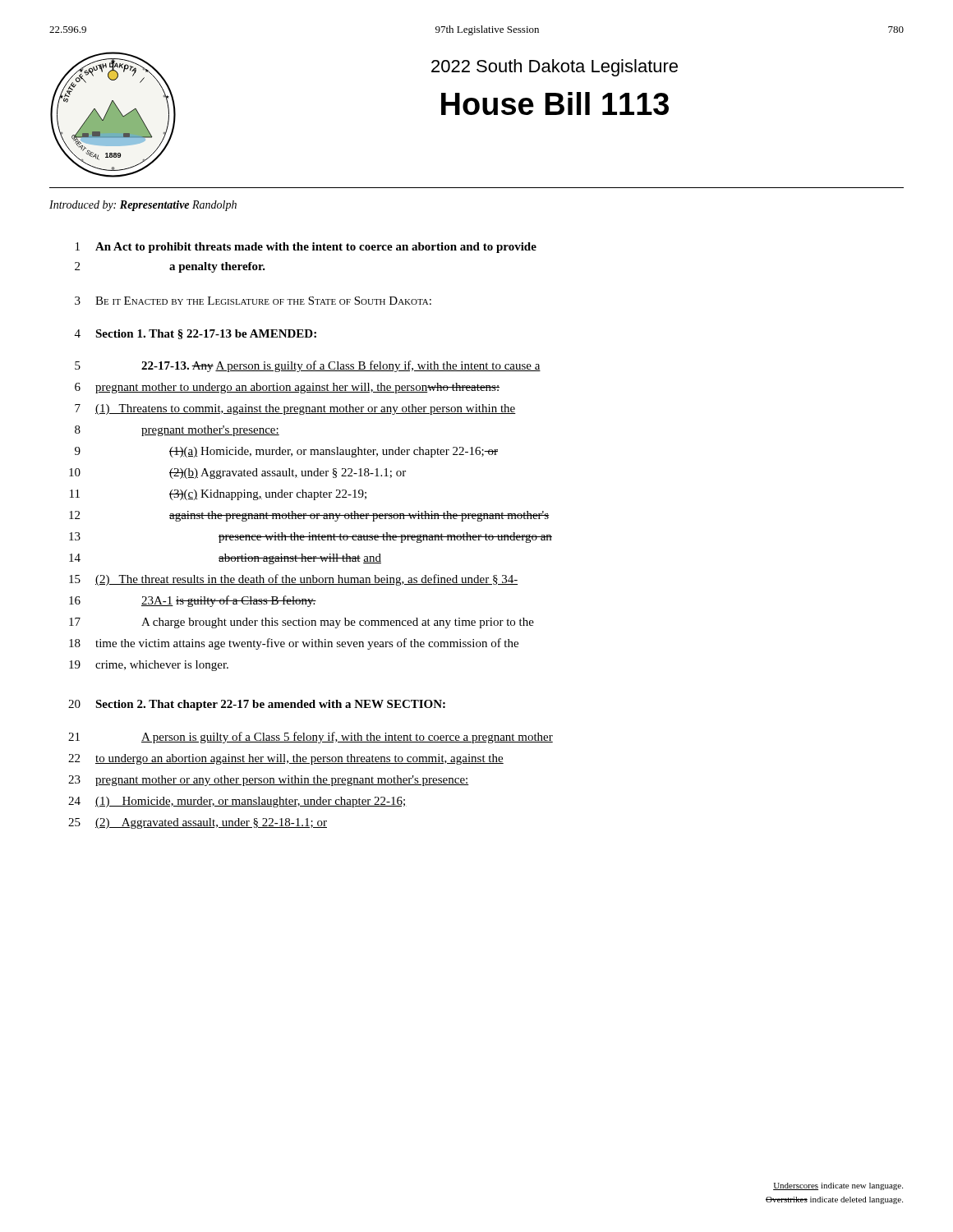Click on the passage starting "16 23A-1 is guilty of a"
The width and height of the screenshot is (953, 1232).
pyautogui.click(x=182, y=601)
